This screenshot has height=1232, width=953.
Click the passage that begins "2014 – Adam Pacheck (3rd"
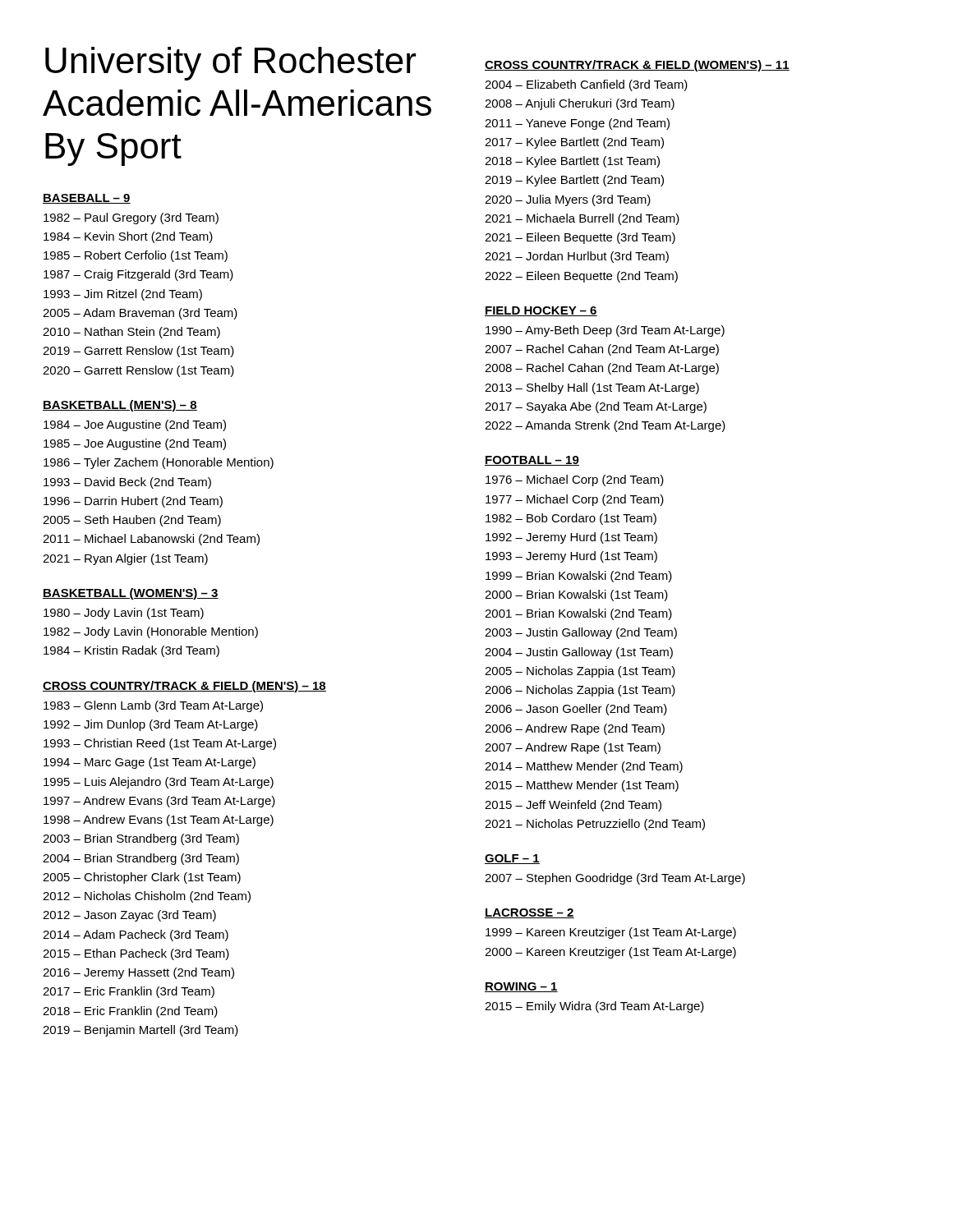136,934
